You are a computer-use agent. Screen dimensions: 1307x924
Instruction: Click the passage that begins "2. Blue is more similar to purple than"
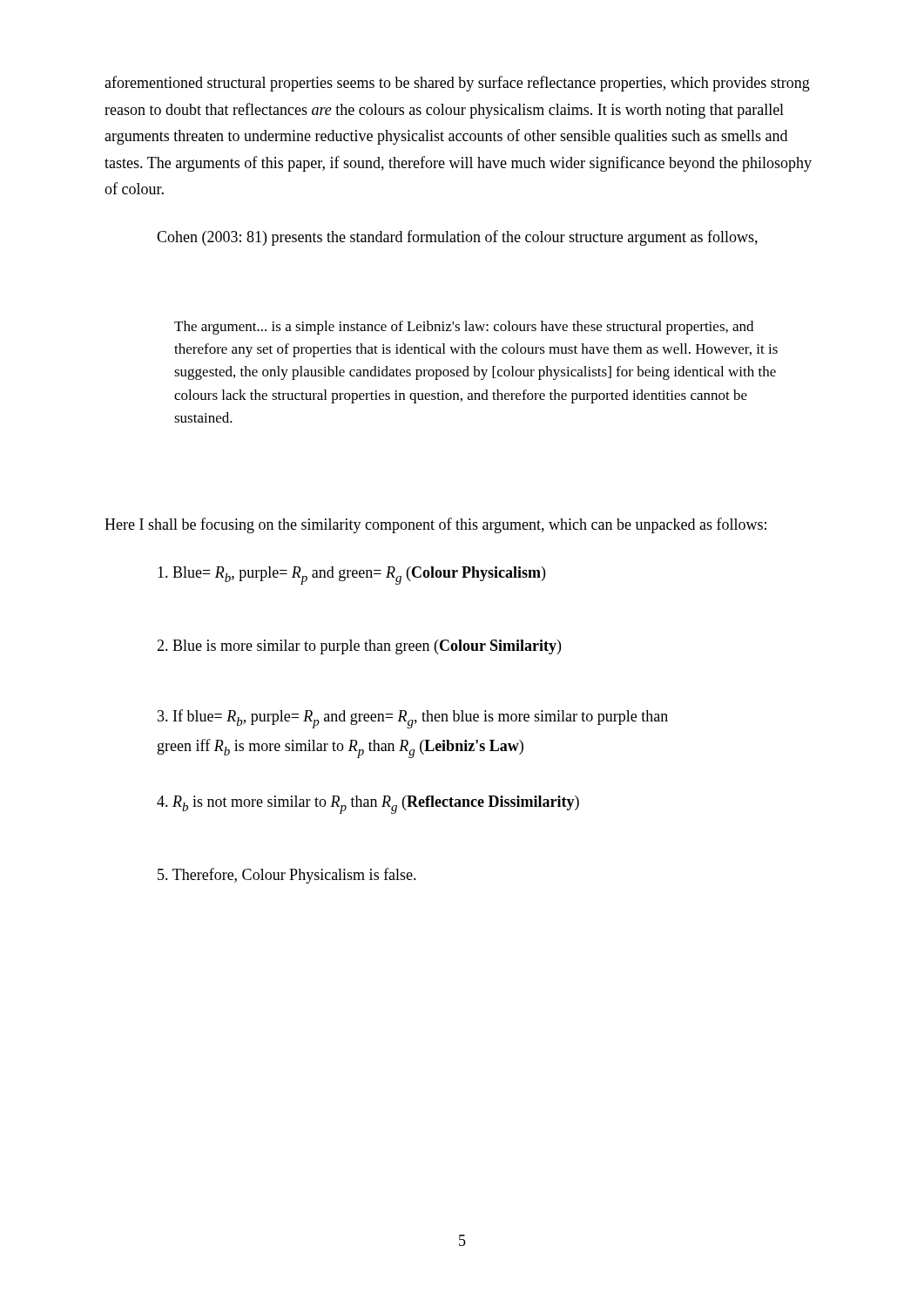pyautogui.click(x=359, y=646)
